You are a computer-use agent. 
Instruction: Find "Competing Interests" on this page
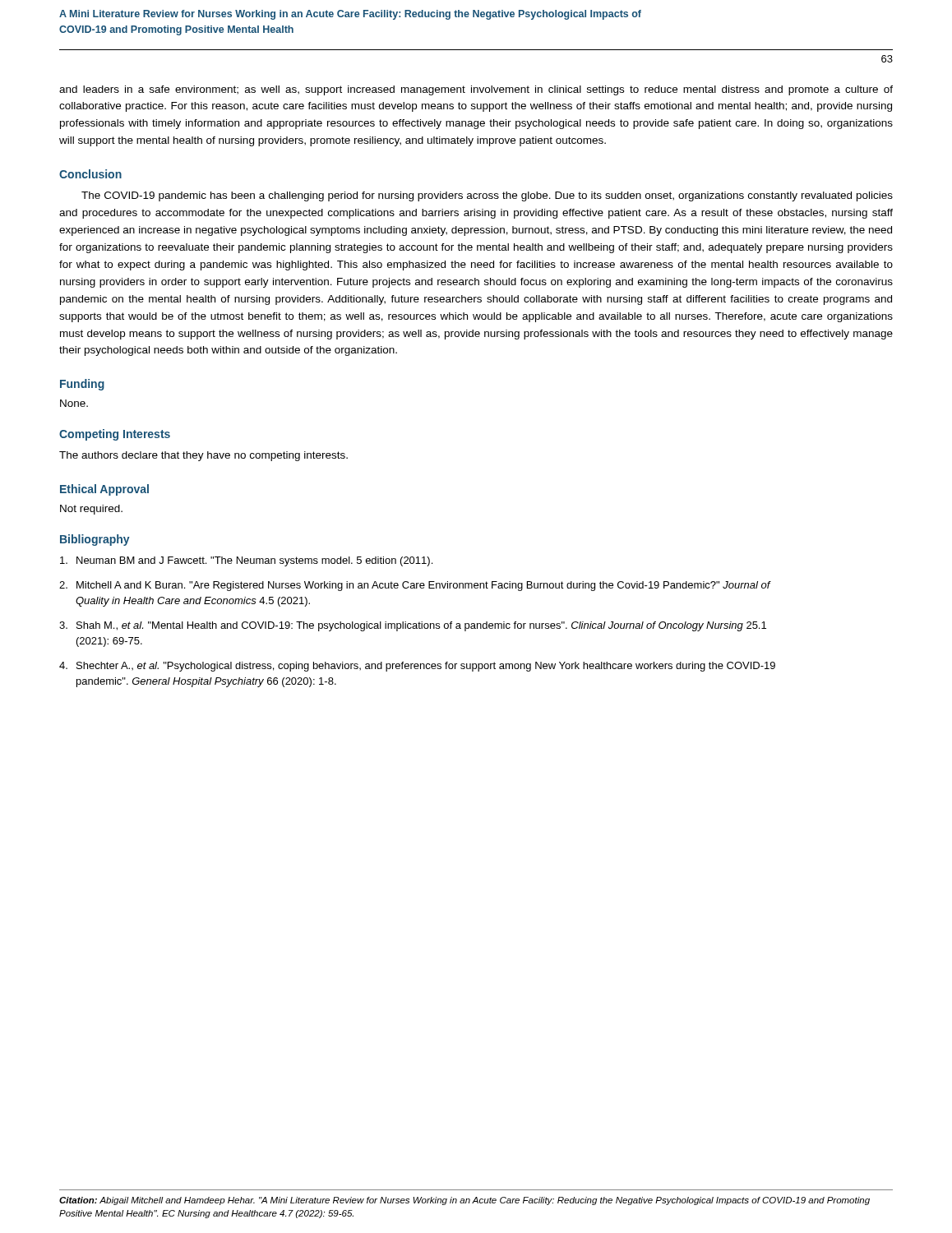click(x=115, y=435)
